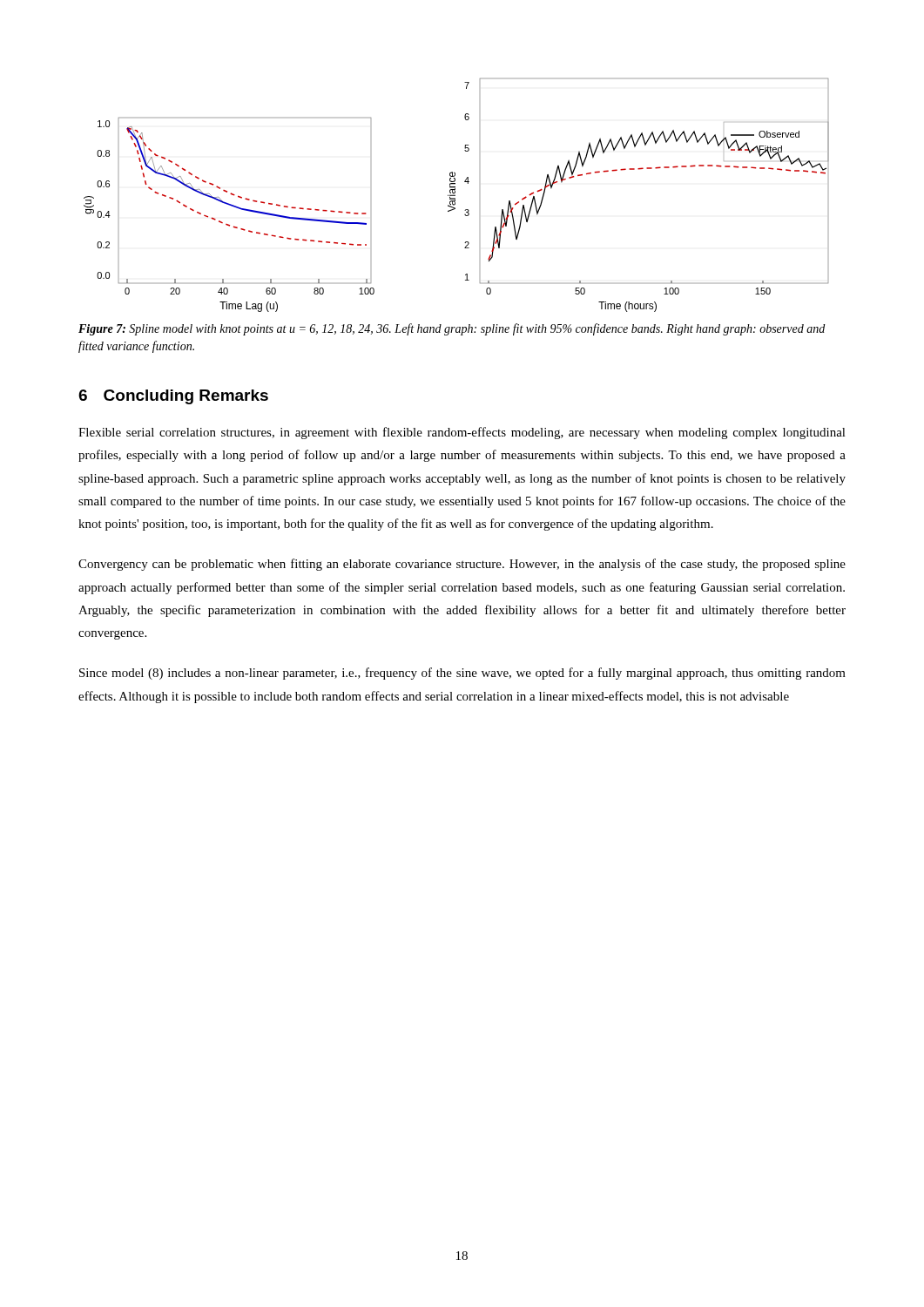Select the text block that says "Since model (8) includes"
The height and width of the screenshot is (1307, 924).
tap(462, 684)
